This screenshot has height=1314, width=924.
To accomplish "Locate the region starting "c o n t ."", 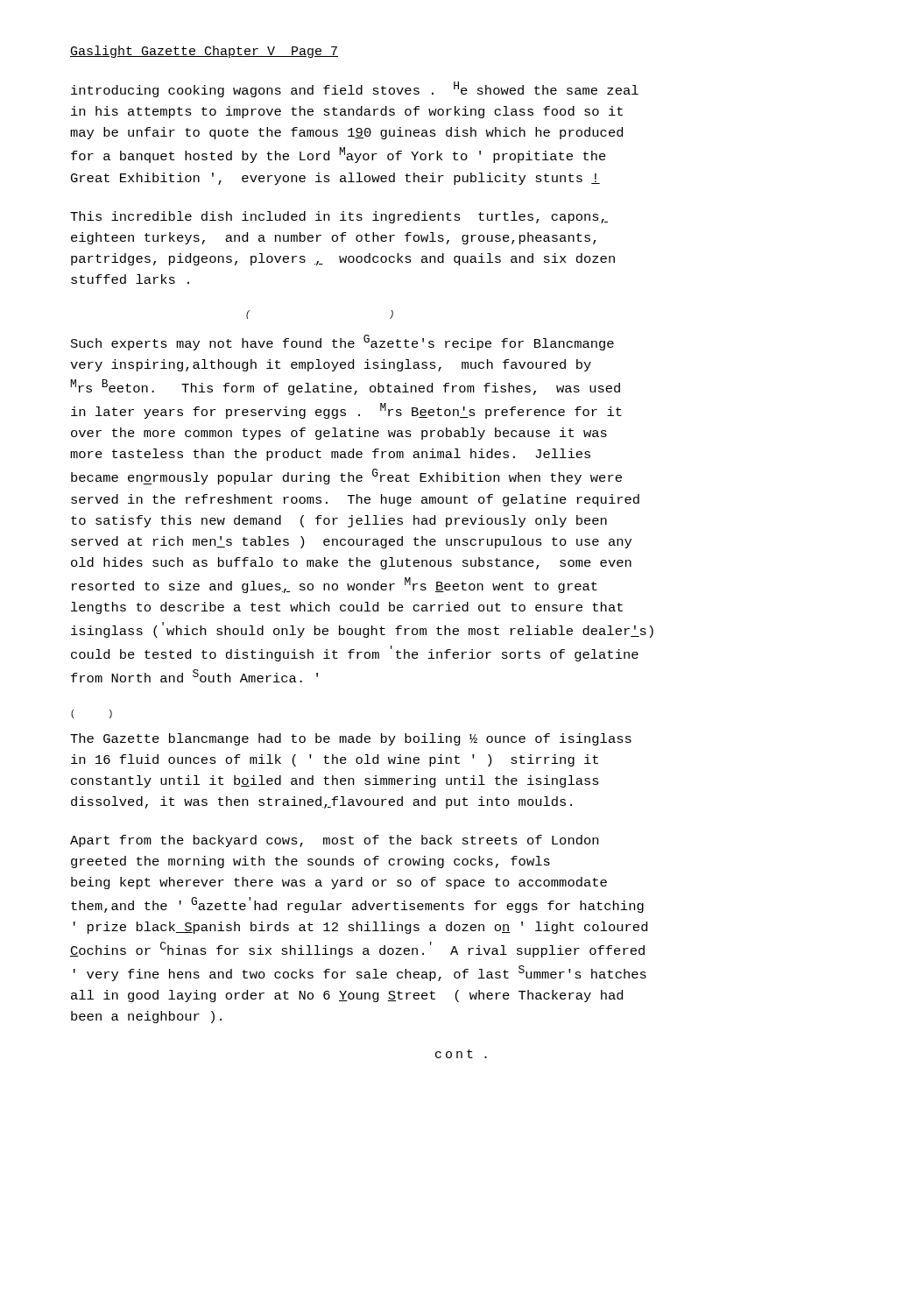I will pos(462,1055).
